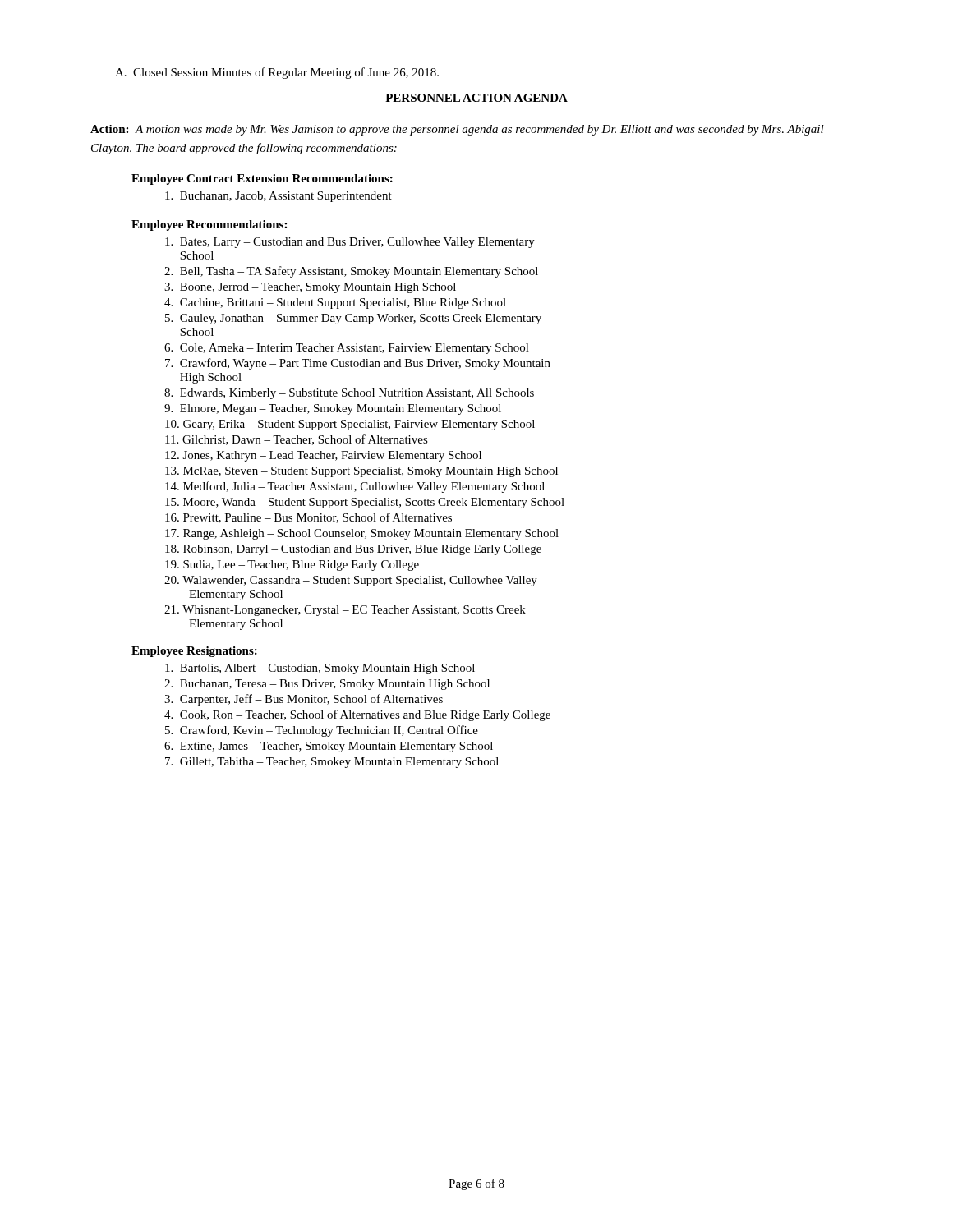Find the list item that says "19. Sudia, Lee –"
953x1232 pixels.
292,564
